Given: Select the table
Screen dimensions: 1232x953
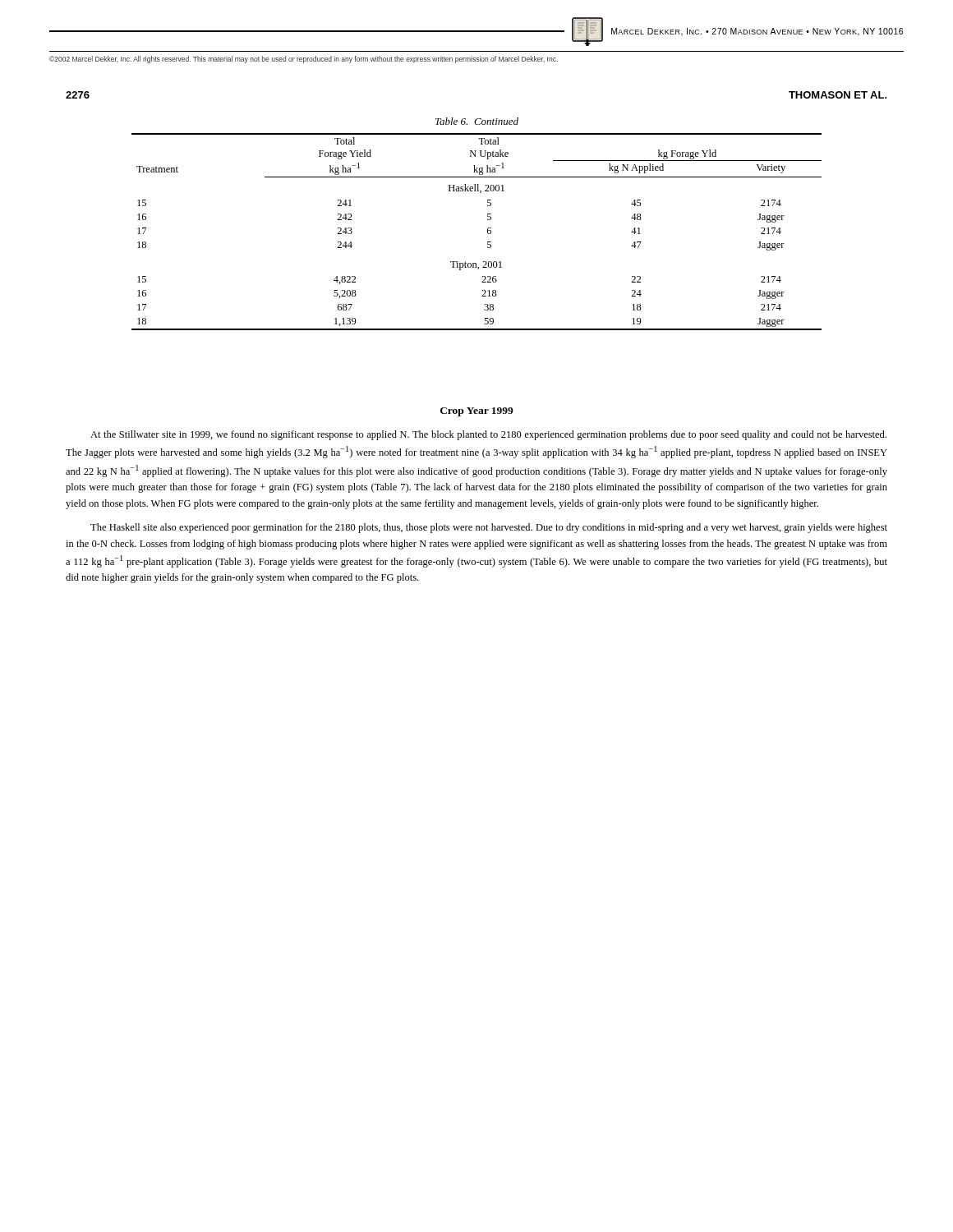Looking at the screenshot, I should (x=476, y=232).
